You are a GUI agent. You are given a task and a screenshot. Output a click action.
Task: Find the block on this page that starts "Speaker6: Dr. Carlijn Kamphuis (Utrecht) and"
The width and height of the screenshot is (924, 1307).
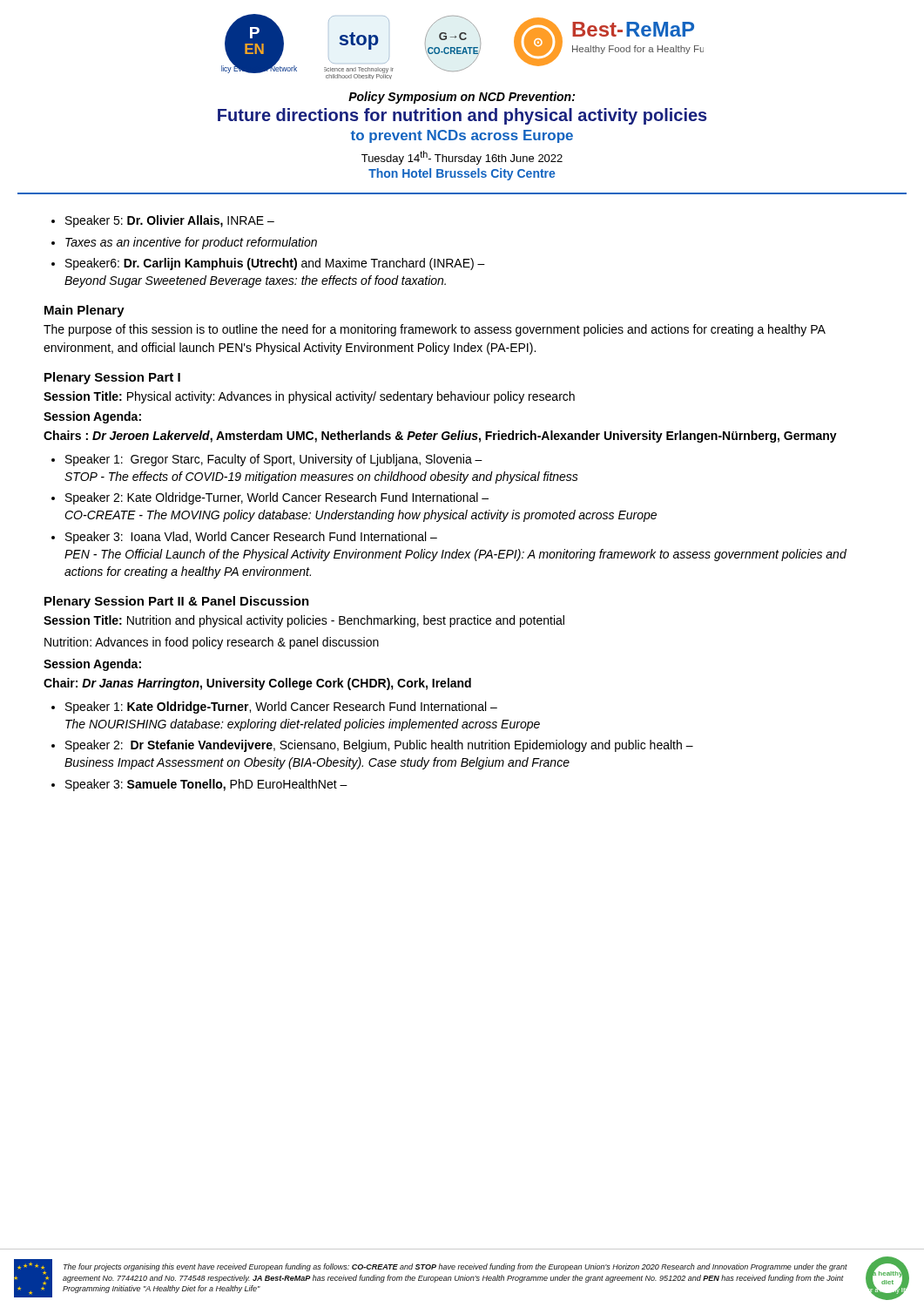click(x=274, y=272)
